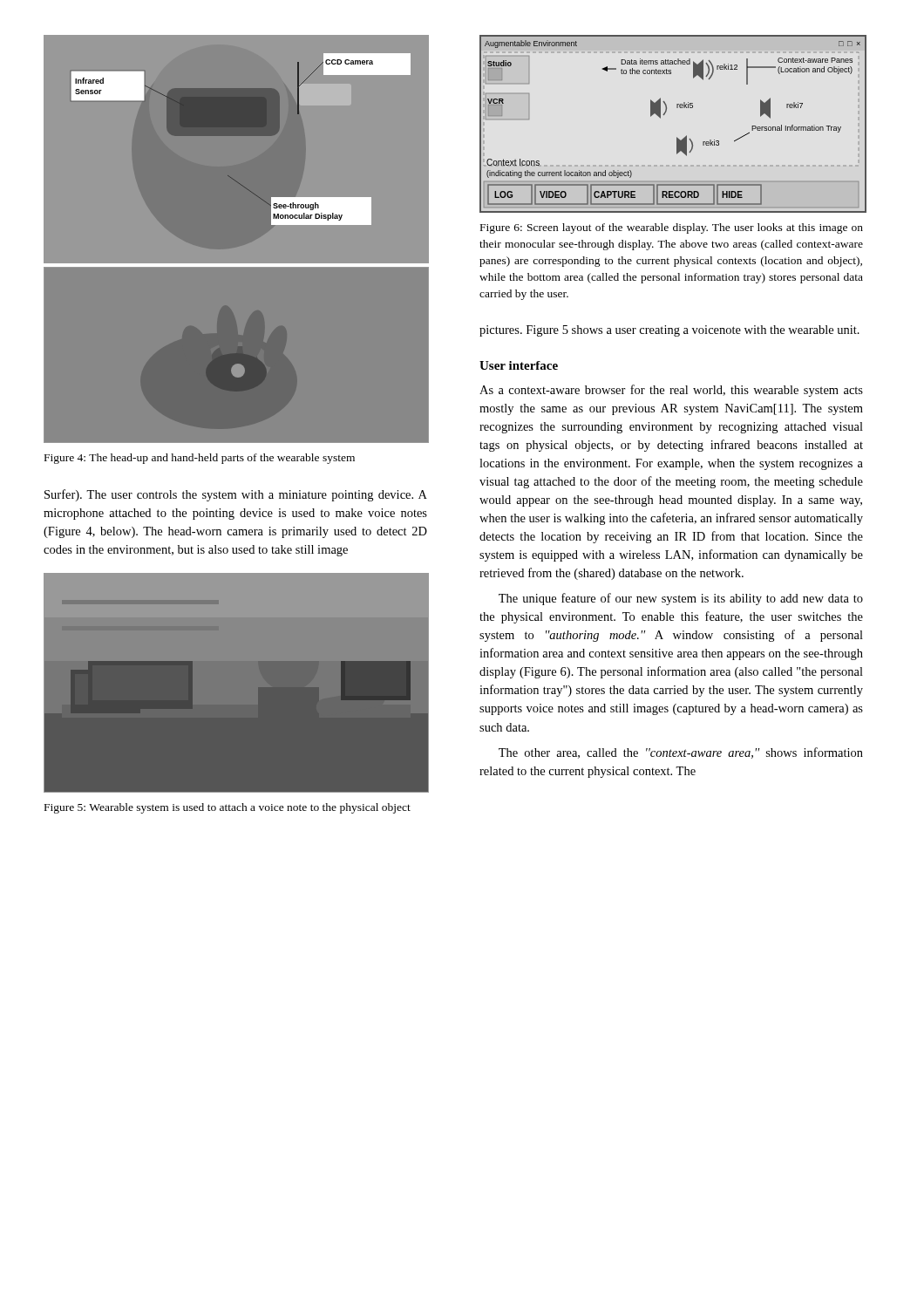Select the screenshot

point(680,124)
